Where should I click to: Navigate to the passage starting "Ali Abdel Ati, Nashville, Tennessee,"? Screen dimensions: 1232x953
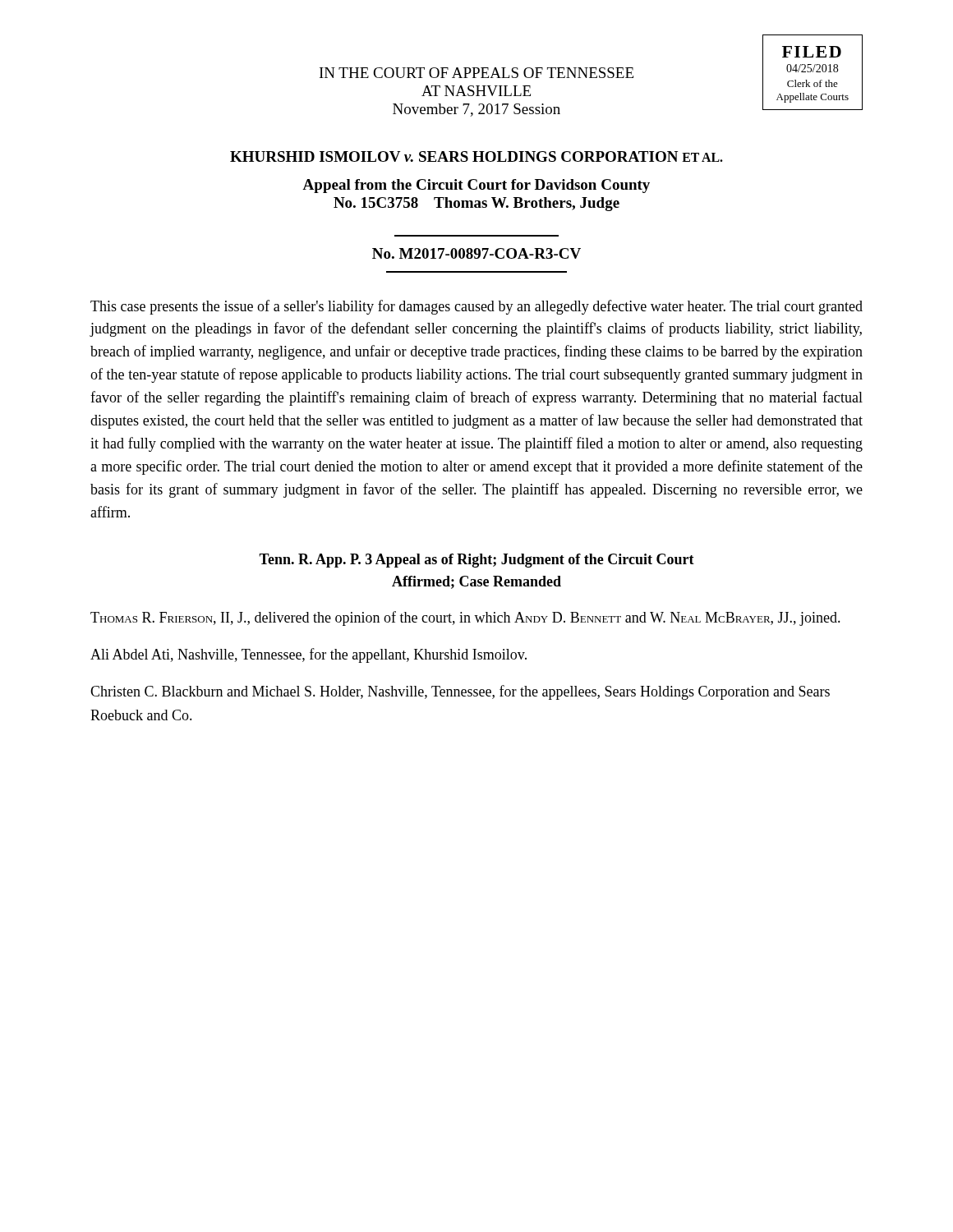[x=309, y=655]
